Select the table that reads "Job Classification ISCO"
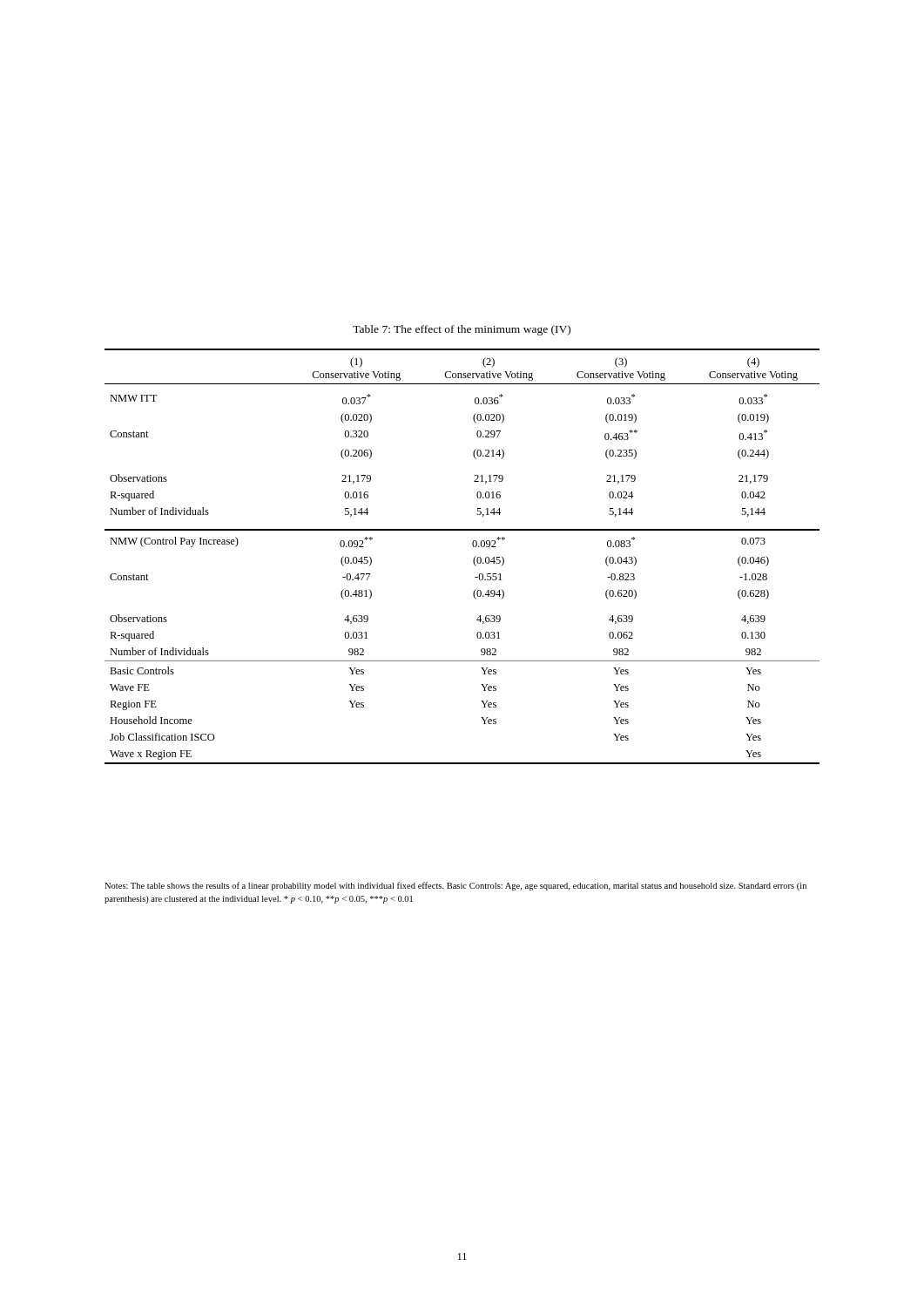 click(x=462, y=557)
